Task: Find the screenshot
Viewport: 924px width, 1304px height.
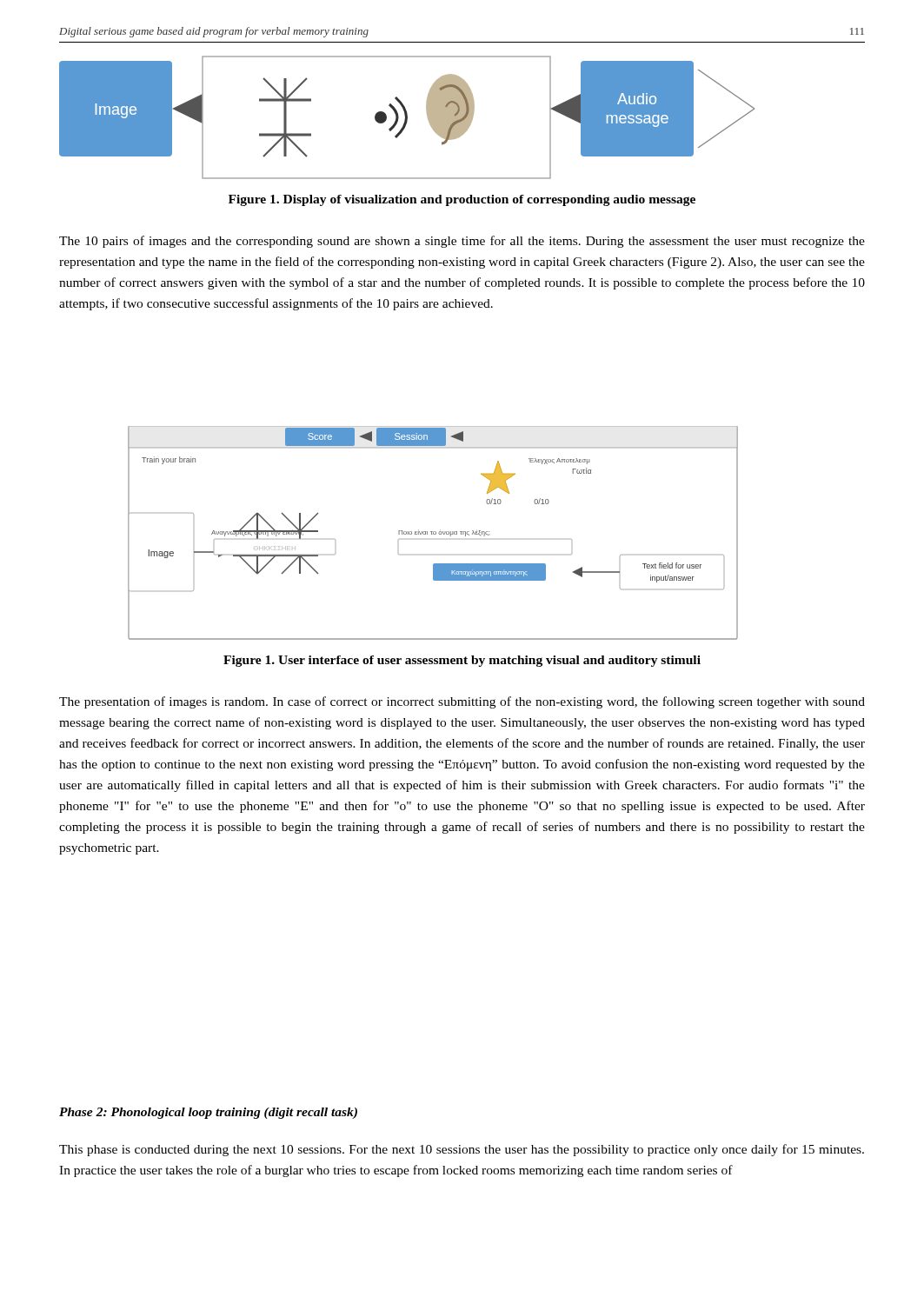Action: pyautogui.click(x=462, y=539)
